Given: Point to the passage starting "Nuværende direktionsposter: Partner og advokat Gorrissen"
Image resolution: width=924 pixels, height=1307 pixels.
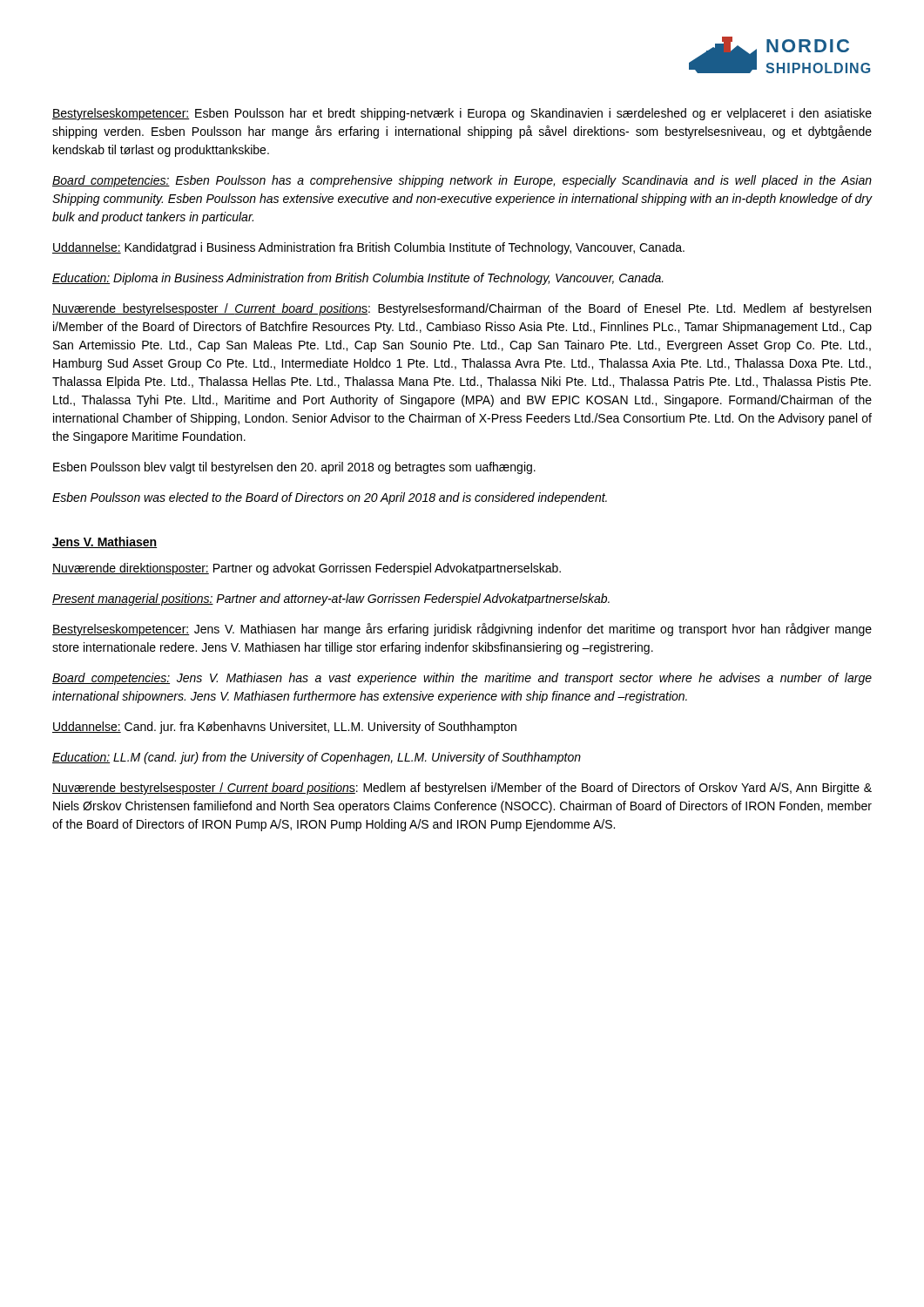Looking at the screenshot, I should (x=307, y=568).
